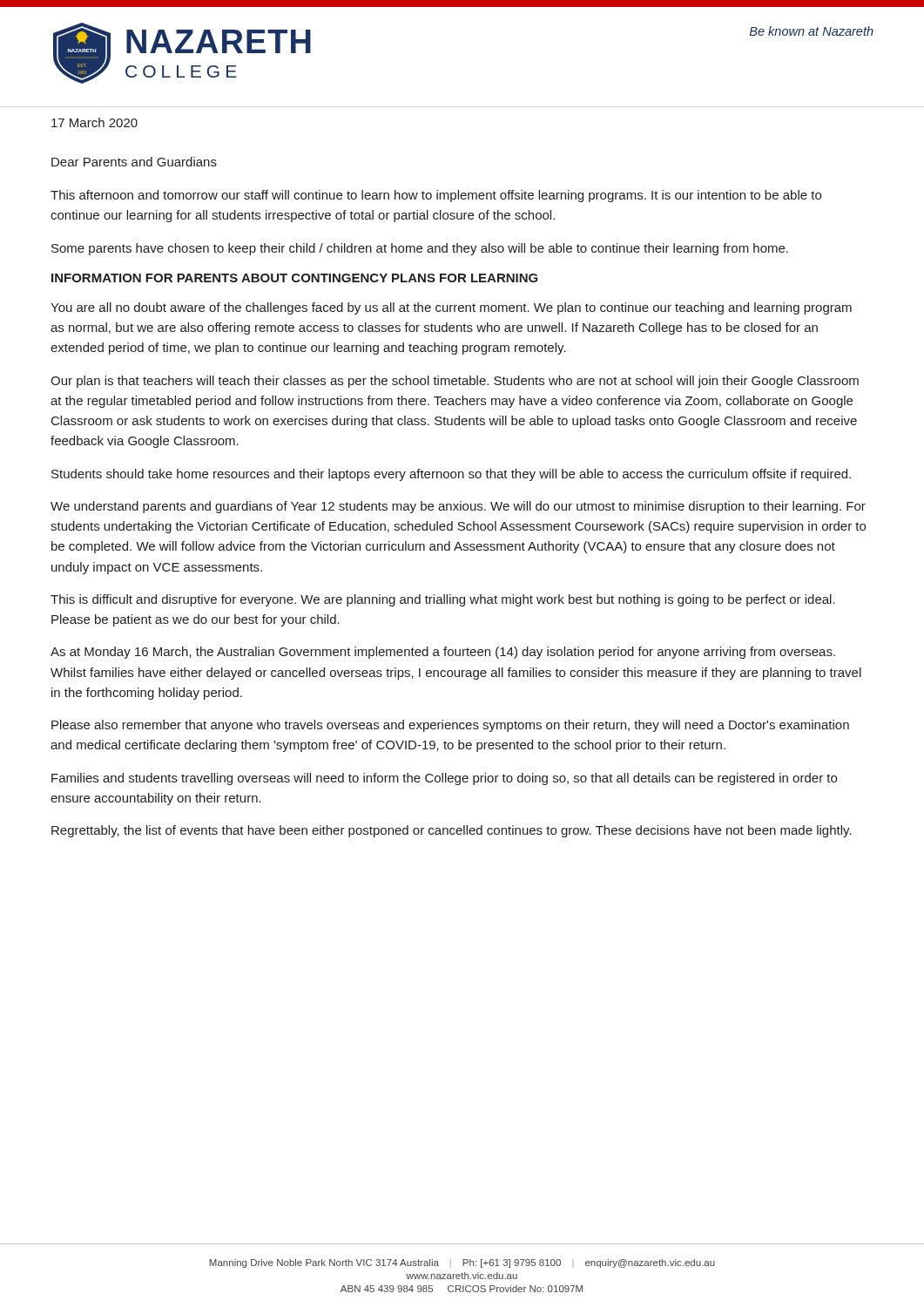Point to the block beginning "As at Monday 16 March,"

coord(456,672)
